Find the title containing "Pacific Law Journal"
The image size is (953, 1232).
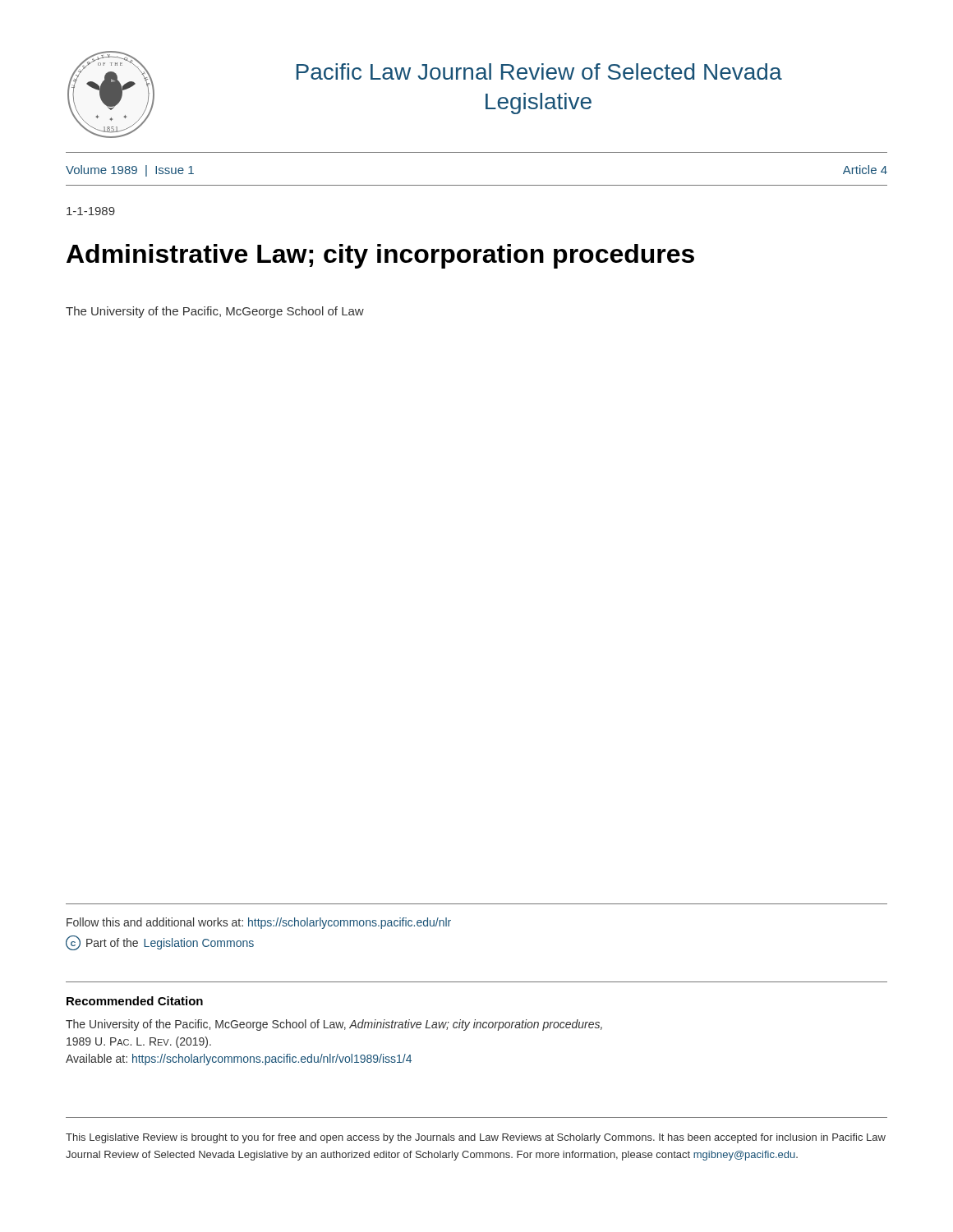(x=538, y=87)
